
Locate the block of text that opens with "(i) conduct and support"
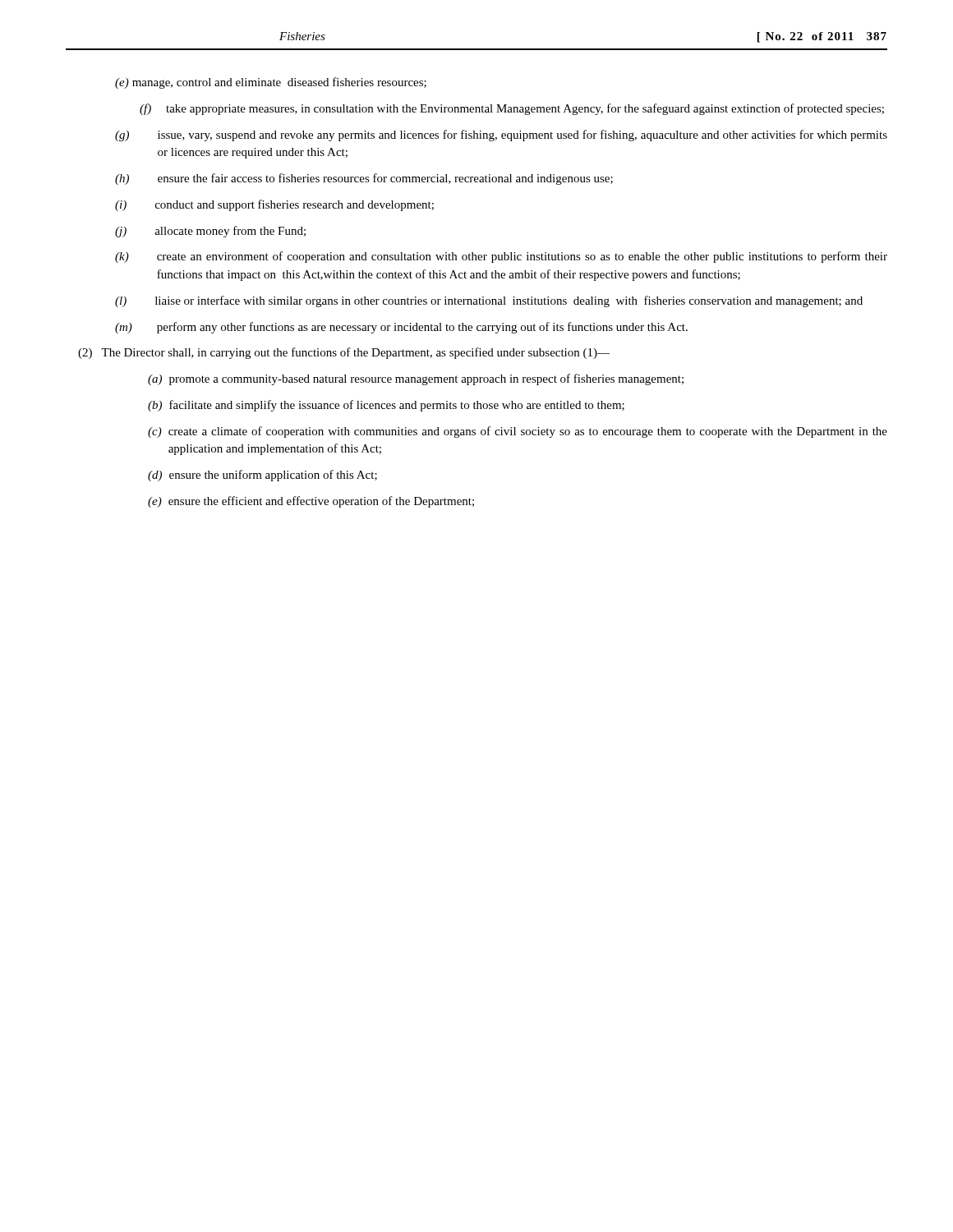point(274,205)
